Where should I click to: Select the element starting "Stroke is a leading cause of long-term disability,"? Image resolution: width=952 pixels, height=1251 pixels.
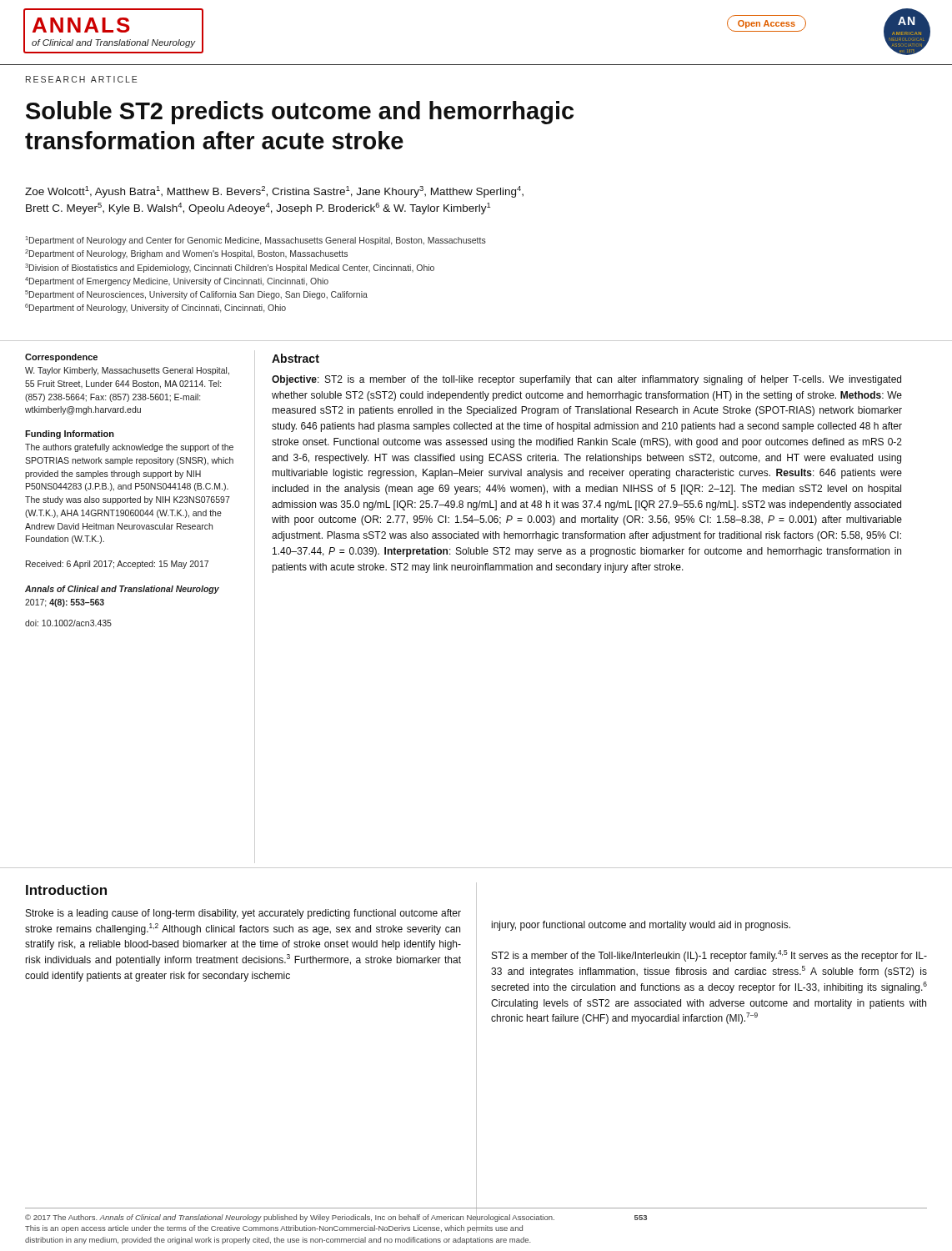point(243,944)
